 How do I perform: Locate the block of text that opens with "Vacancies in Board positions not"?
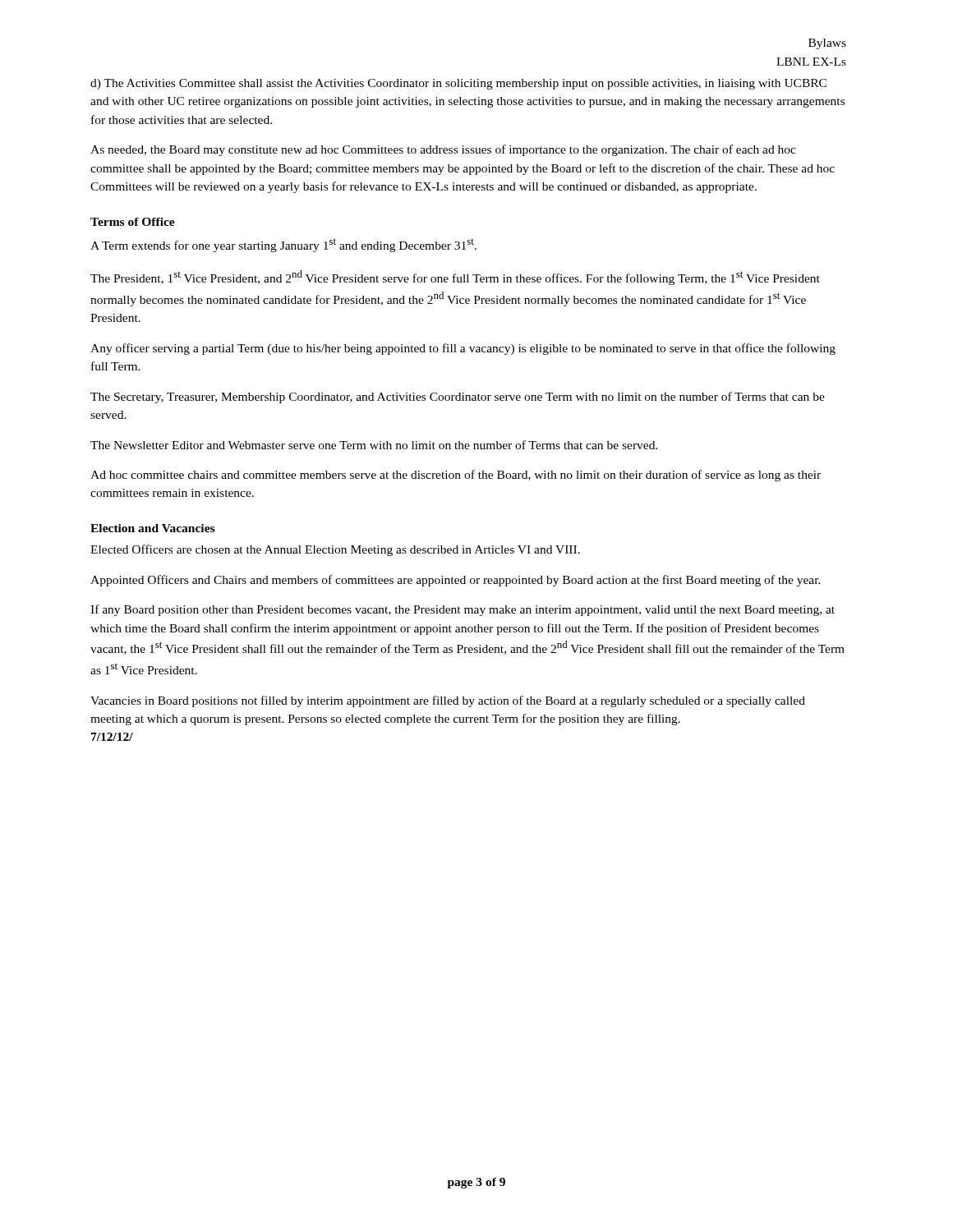point(448,718)
